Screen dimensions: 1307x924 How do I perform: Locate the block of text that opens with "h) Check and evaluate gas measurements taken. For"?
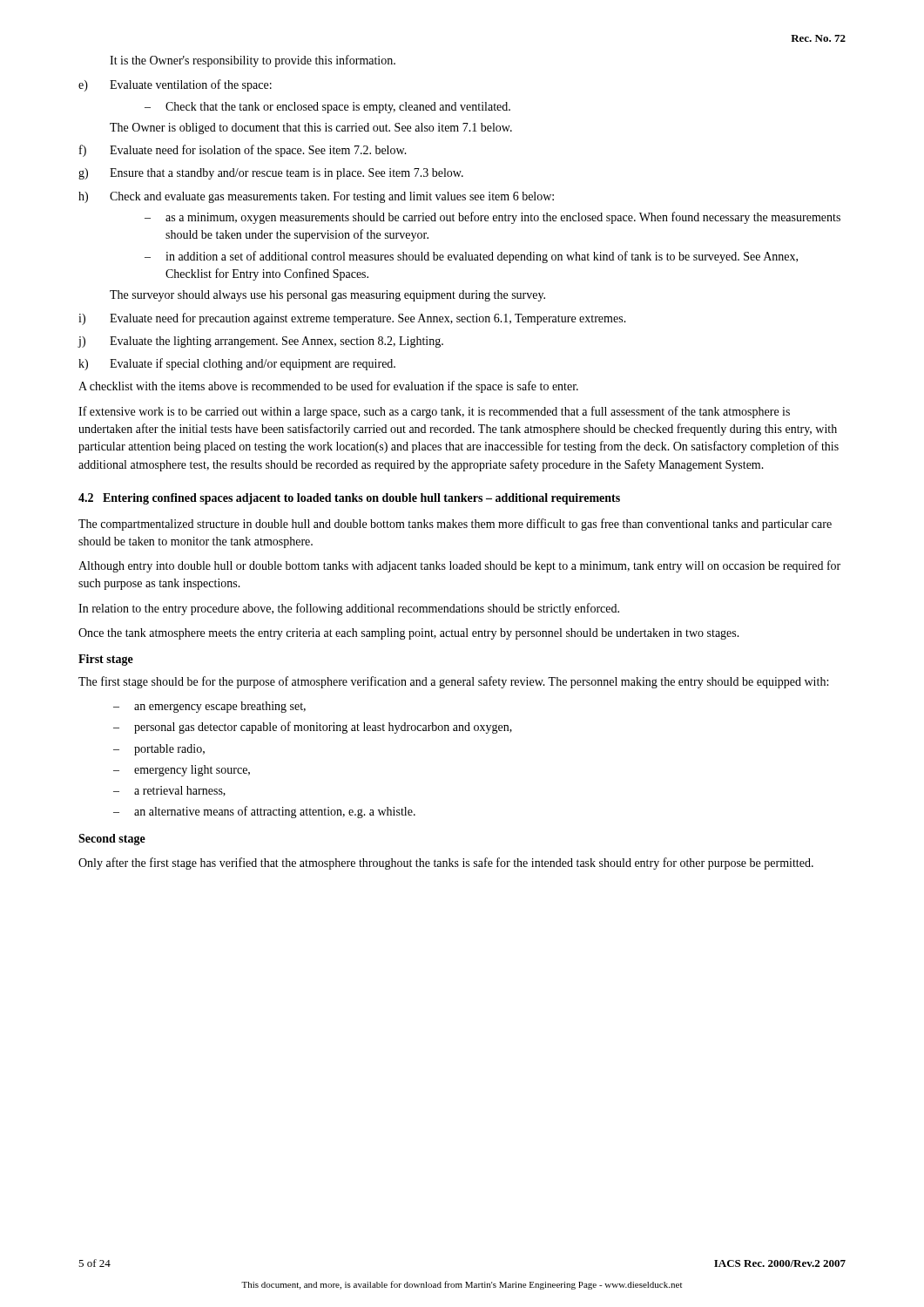pos(462,246)
